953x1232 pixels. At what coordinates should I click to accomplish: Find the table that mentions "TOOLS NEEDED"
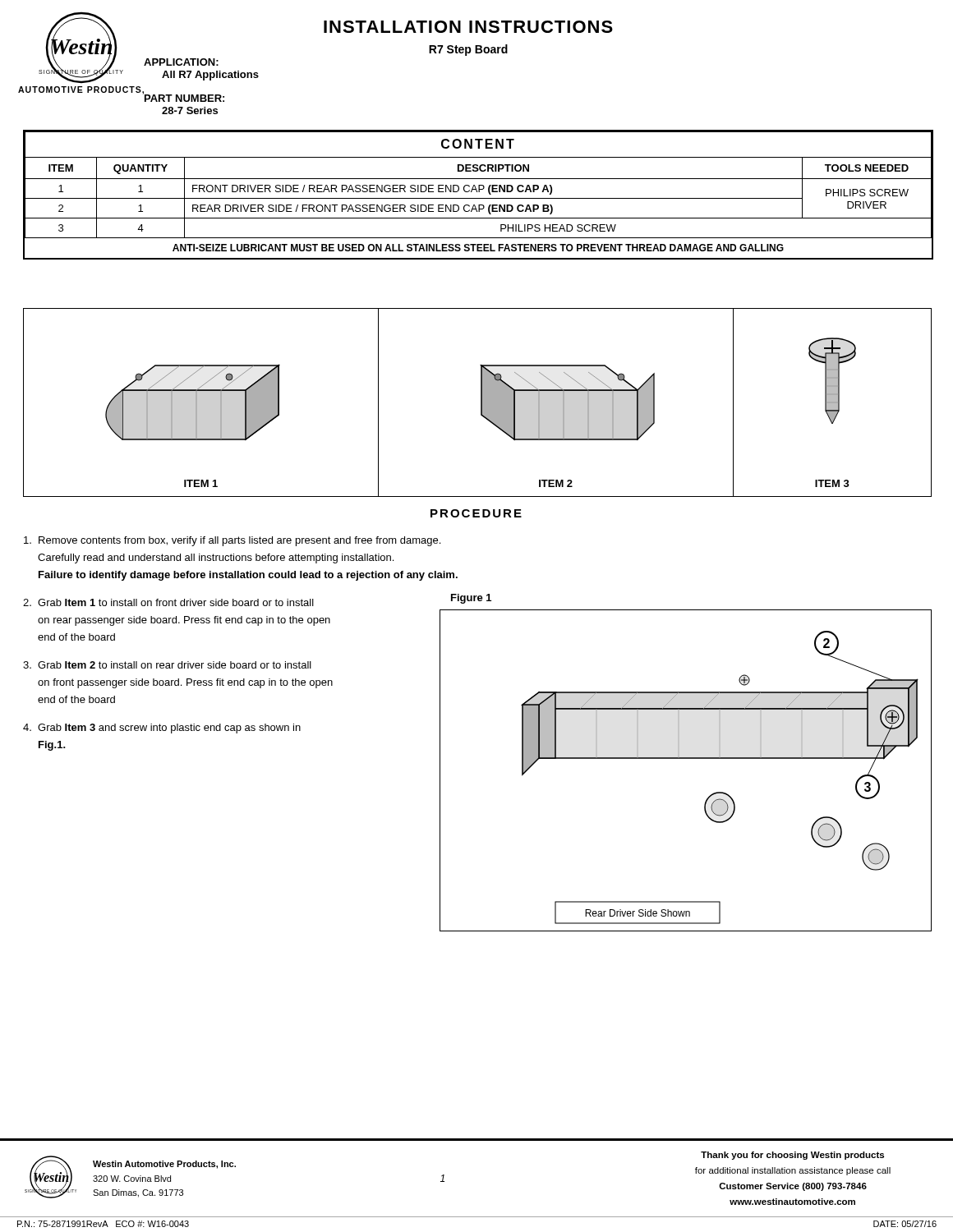[x=478, y=195]
